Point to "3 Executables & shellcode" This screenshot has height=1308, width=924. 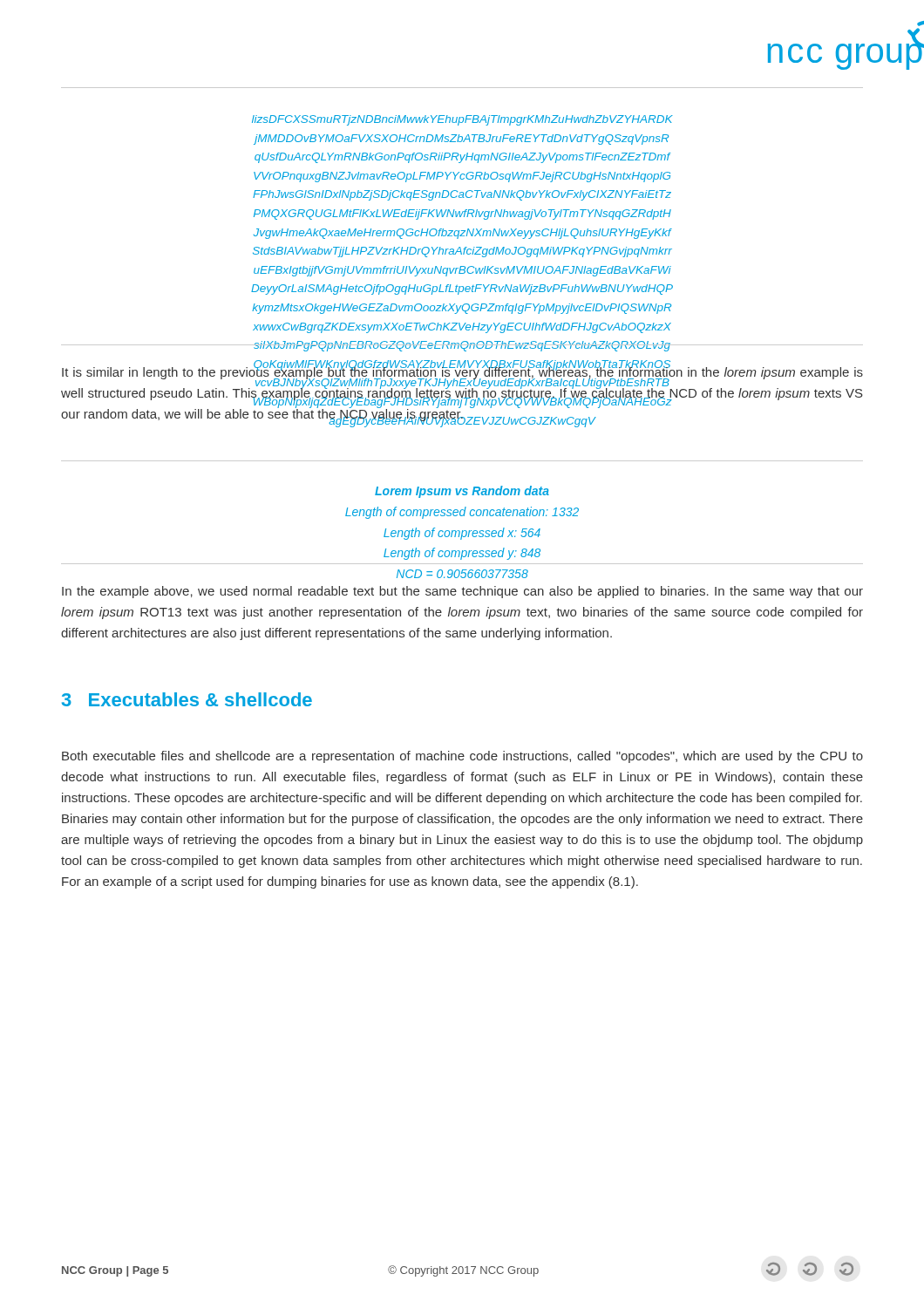[187, 699]
